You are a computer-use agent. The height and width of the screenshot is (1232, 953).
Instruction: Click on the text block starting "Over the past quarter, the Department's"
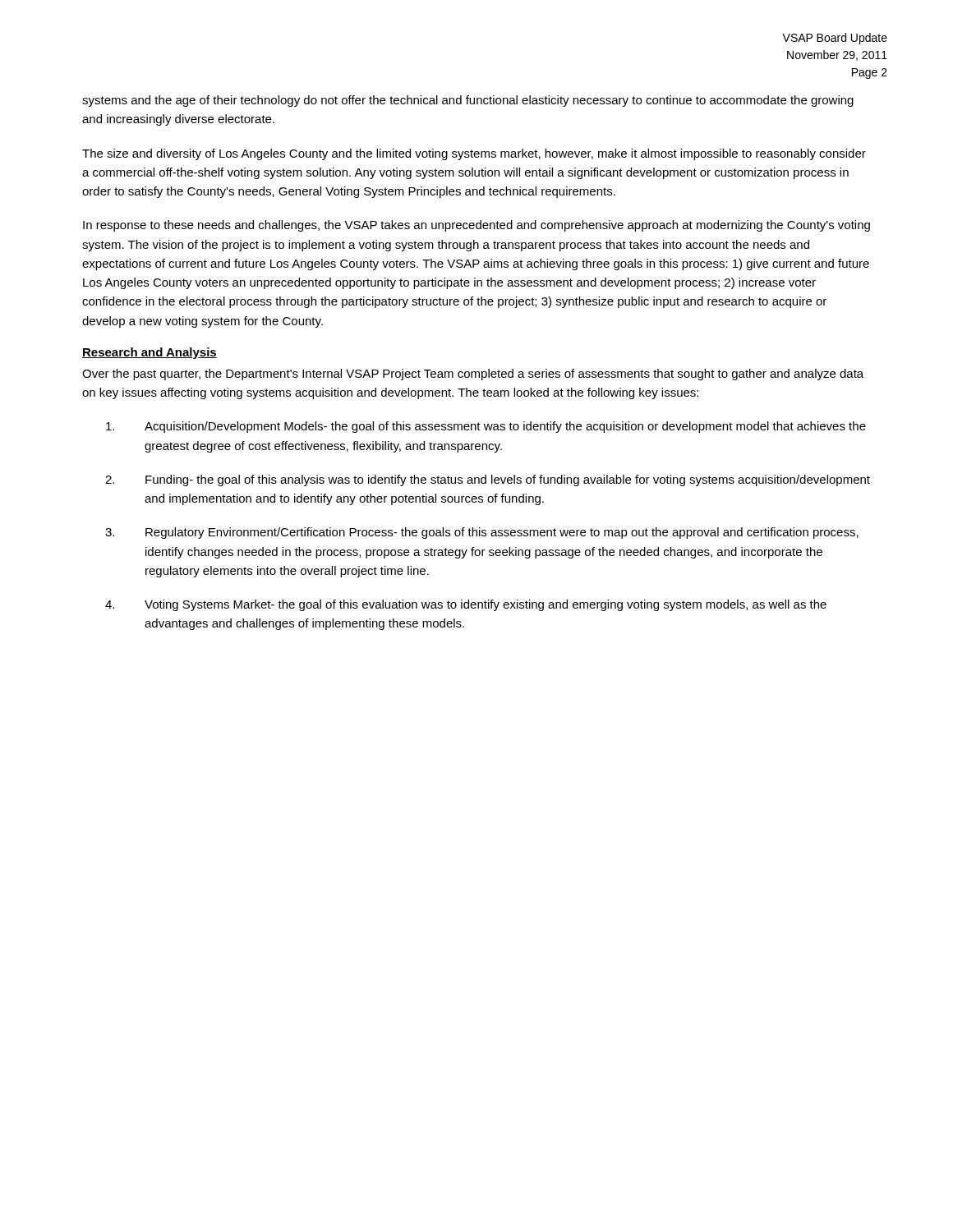pos(473,383)
